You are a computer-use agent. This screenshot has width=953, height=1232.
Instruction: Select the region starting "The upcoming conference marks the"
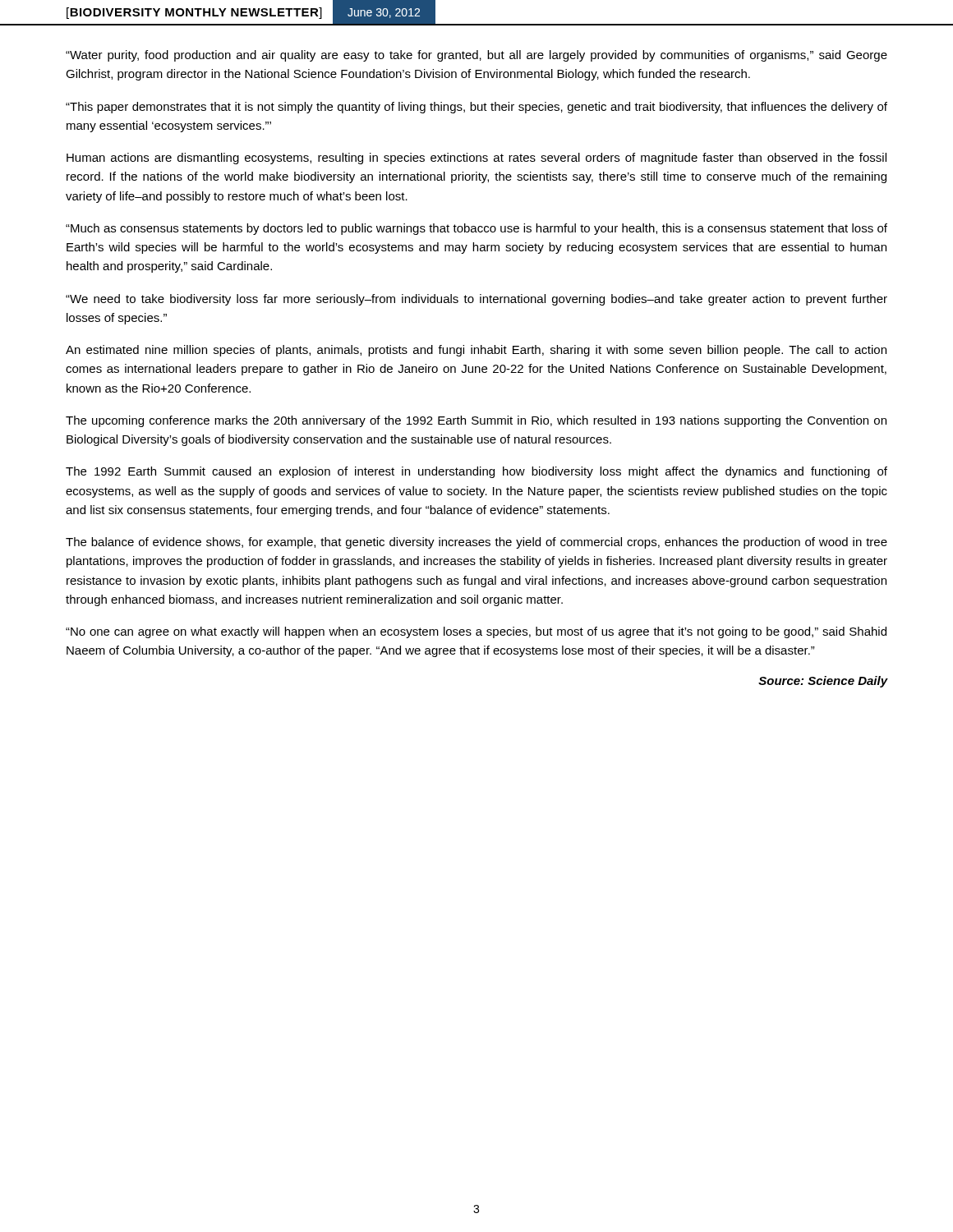pyautogui.click(x=476, y=429)
